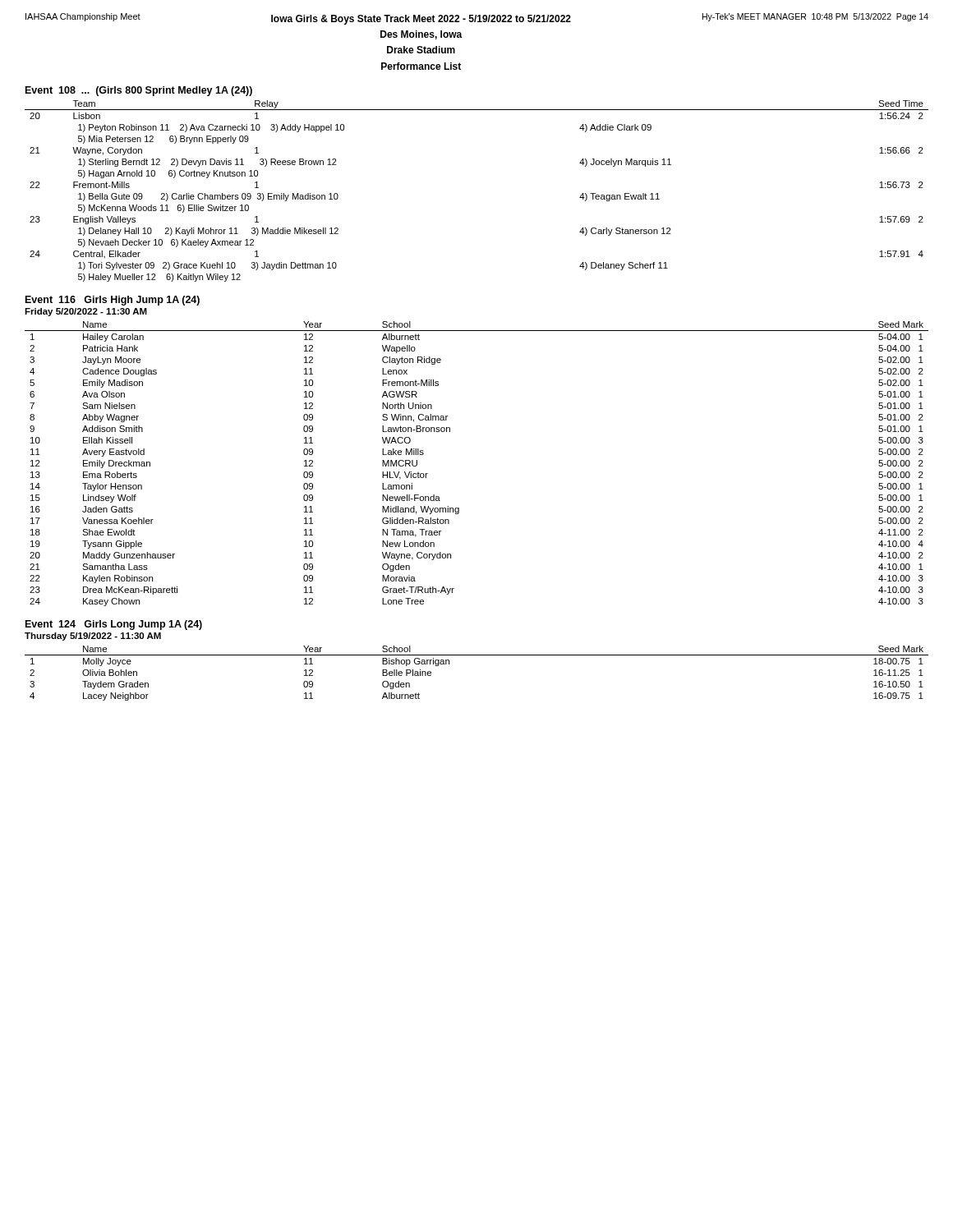Click on the table containing "5-00.00 2"
The image size is (953, 1232).
tap(476, 463)
